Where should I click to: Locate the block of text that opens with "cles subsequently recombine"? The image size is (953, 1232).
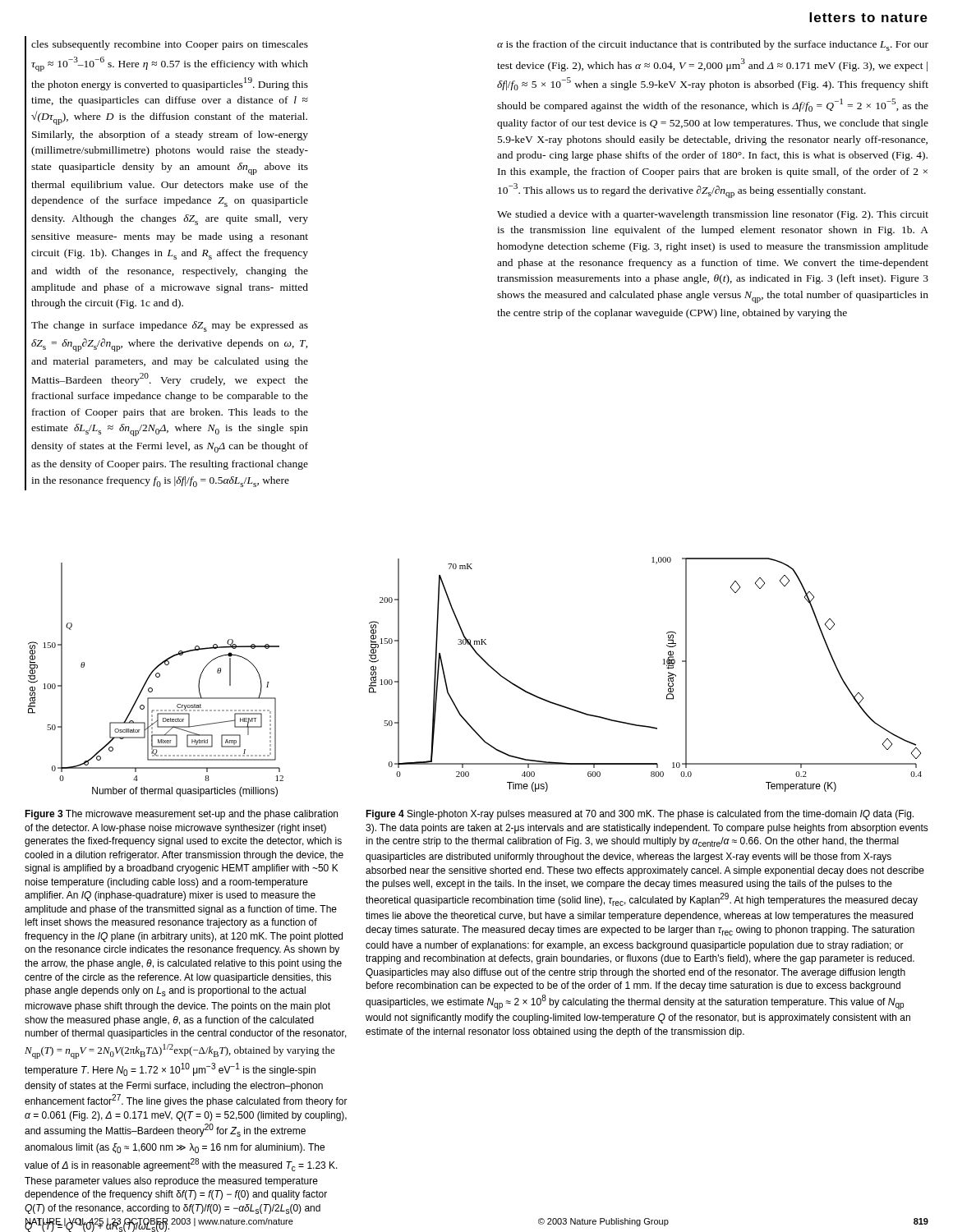coord(170,263)
